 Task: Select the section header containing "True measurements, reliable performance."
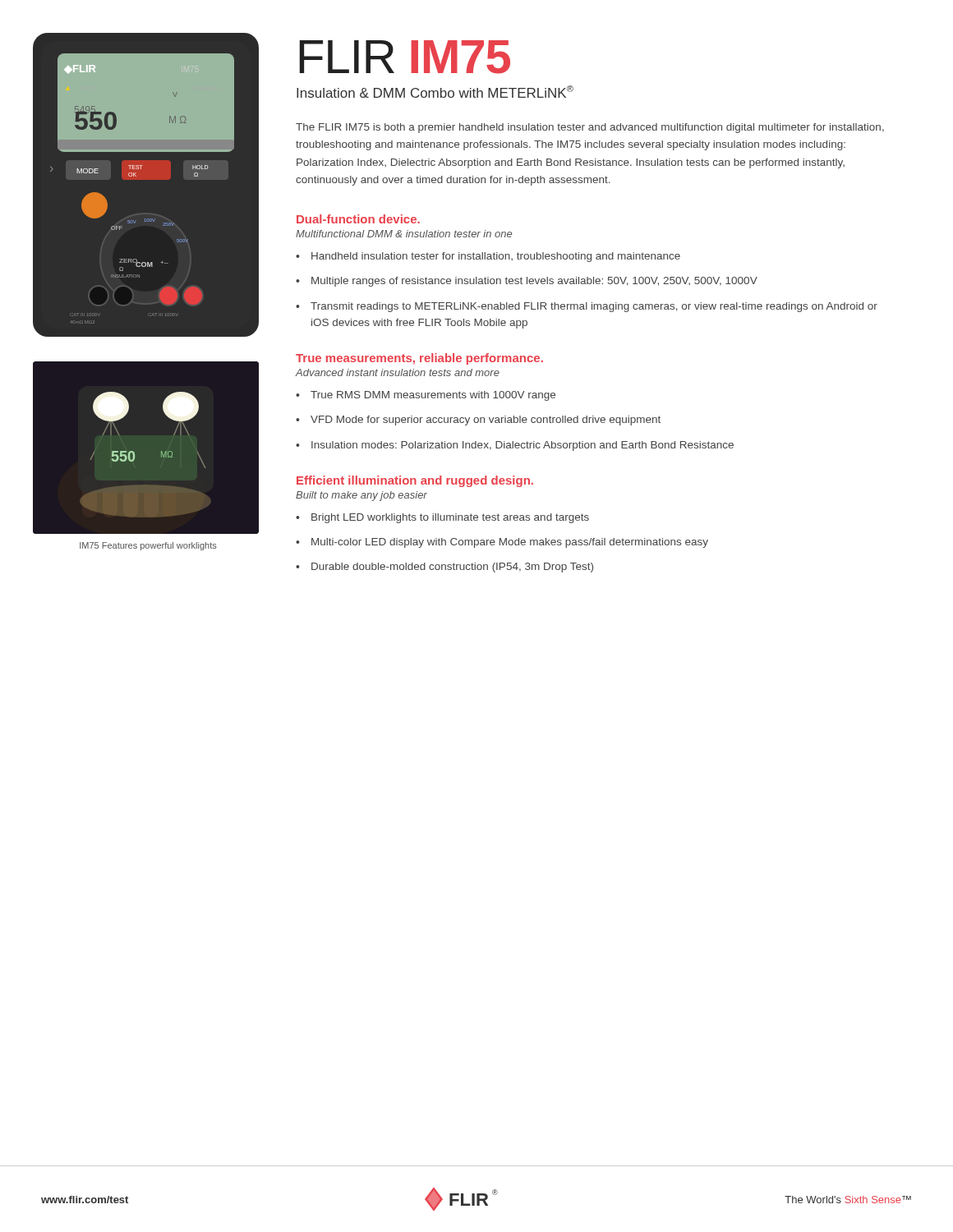420,358
